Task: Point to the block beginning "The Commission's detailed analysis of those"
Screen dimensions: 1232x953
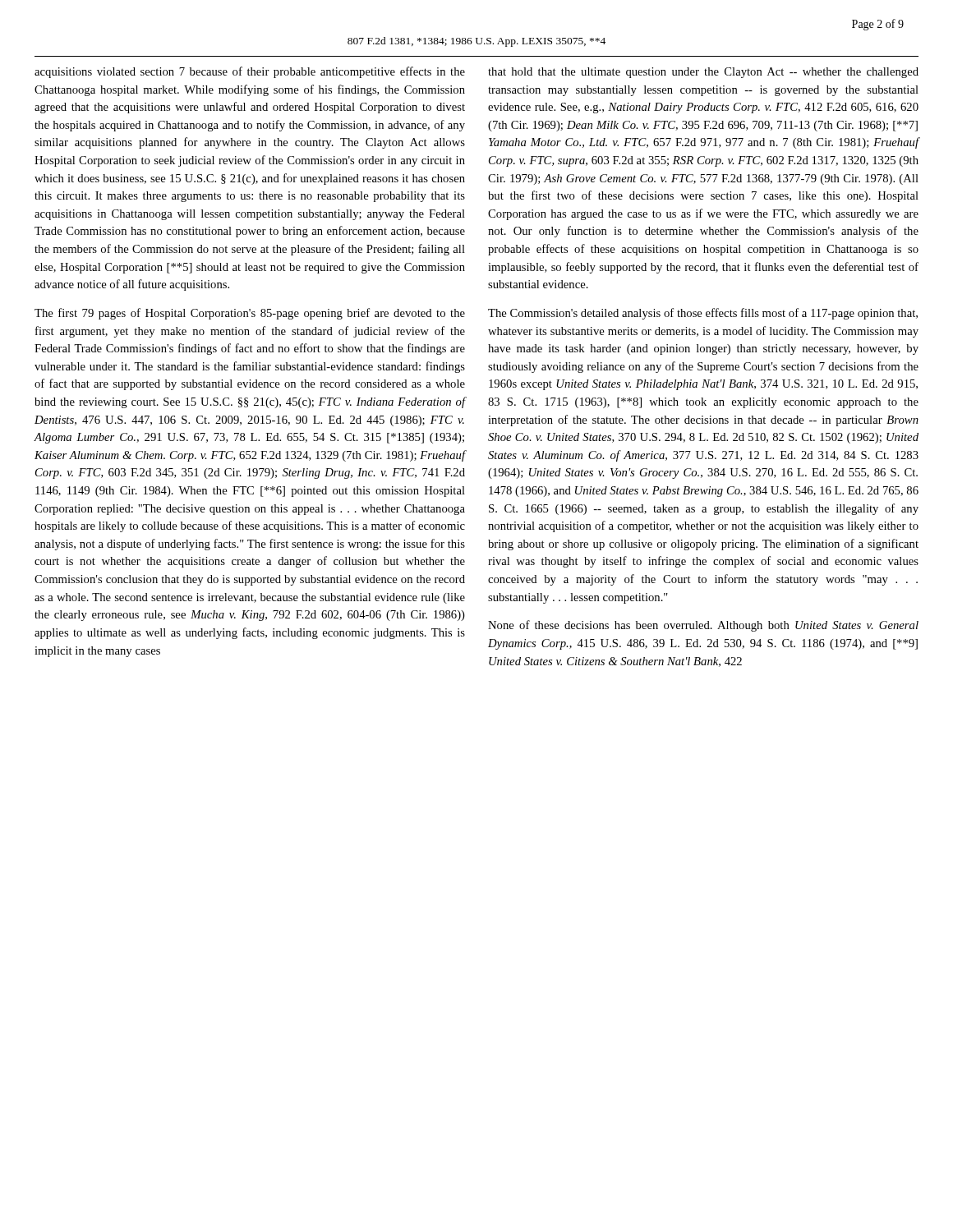Action: pyautogui.click(x=703, y=456)
